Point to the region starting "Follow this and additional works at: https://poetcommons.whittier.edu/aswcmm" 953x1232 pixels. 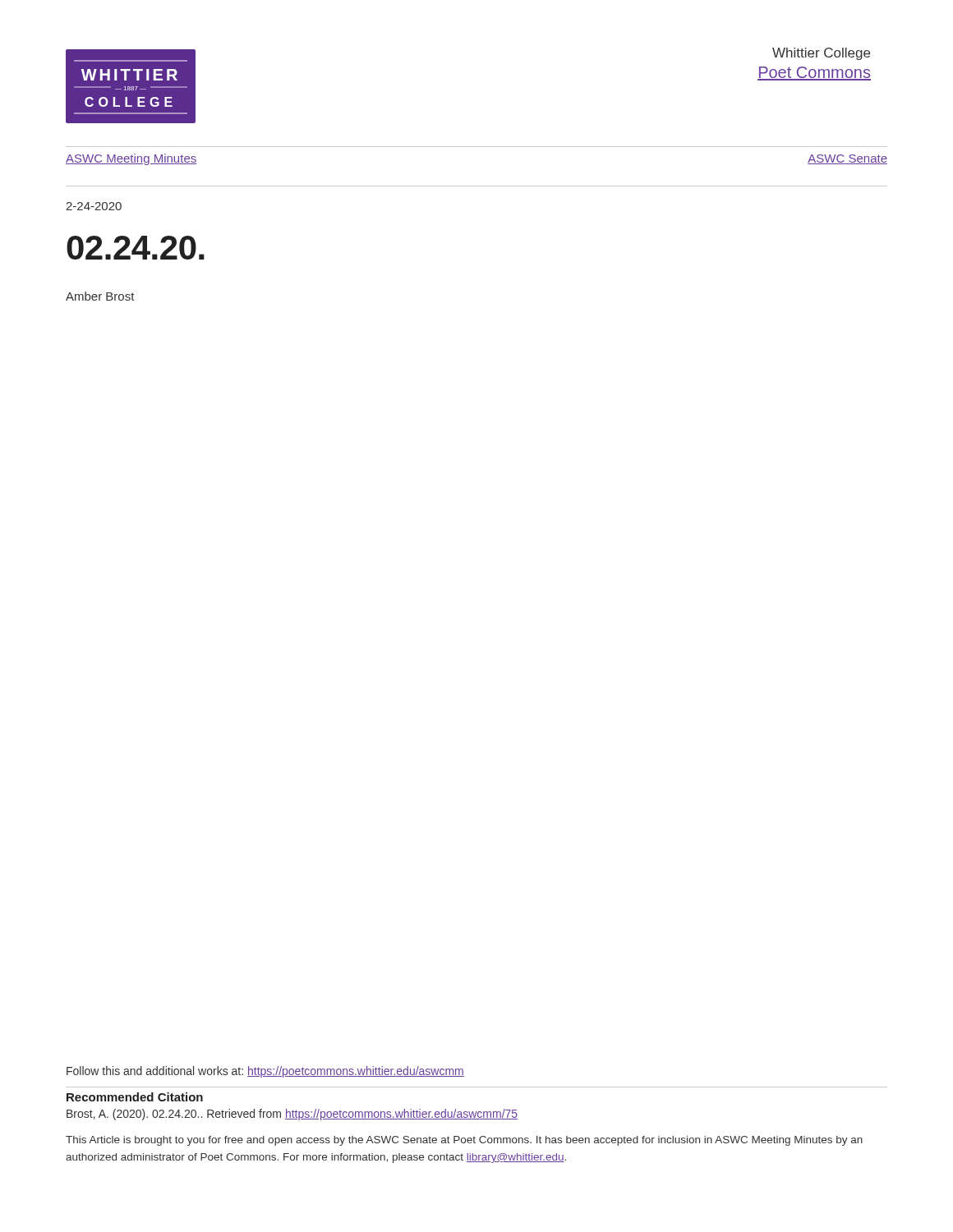pos(265,1071)
